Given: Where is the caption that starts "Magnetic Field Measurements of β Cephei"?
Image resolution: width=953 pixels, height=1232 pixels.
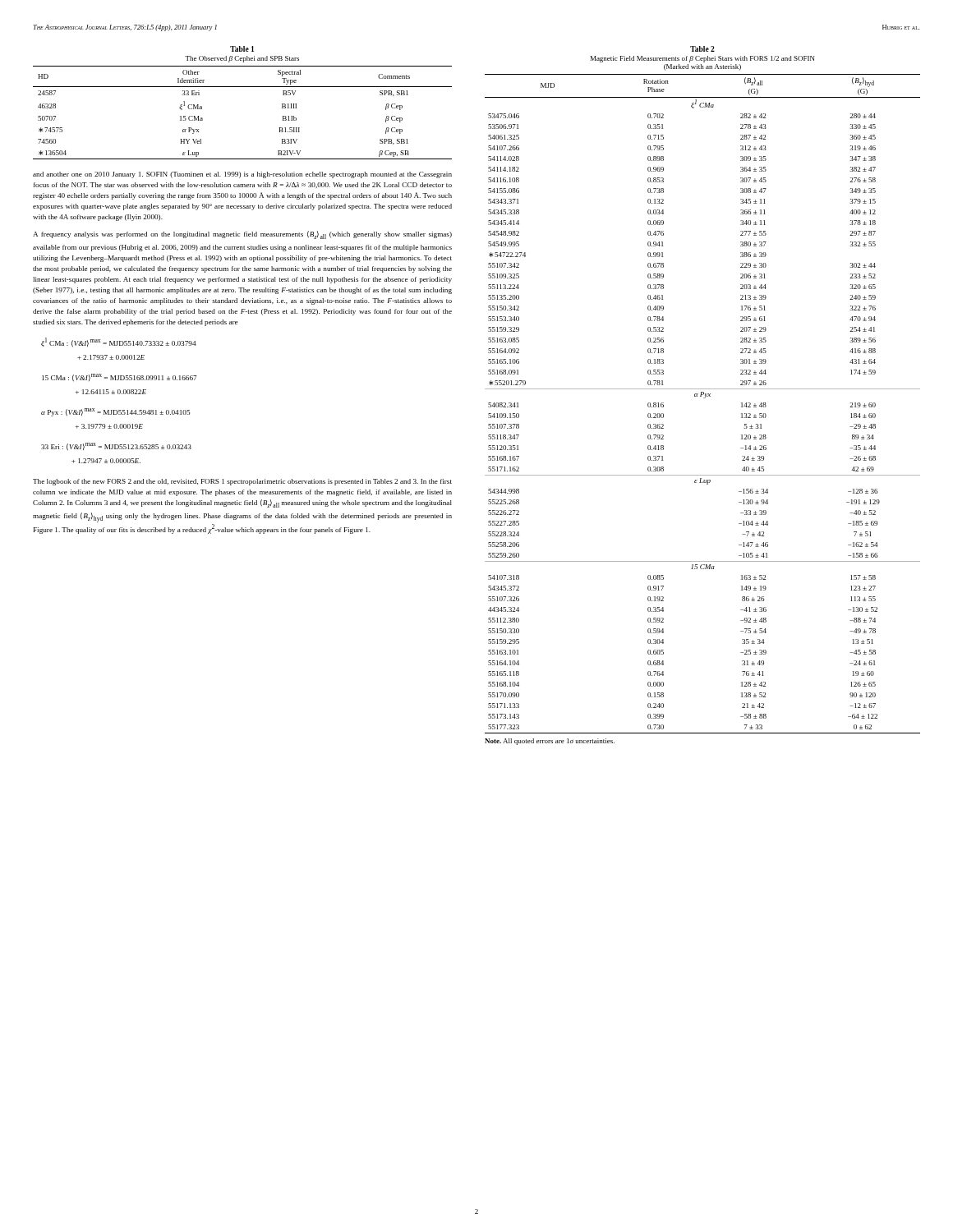Looking at the screenshot, I should 702,62.
